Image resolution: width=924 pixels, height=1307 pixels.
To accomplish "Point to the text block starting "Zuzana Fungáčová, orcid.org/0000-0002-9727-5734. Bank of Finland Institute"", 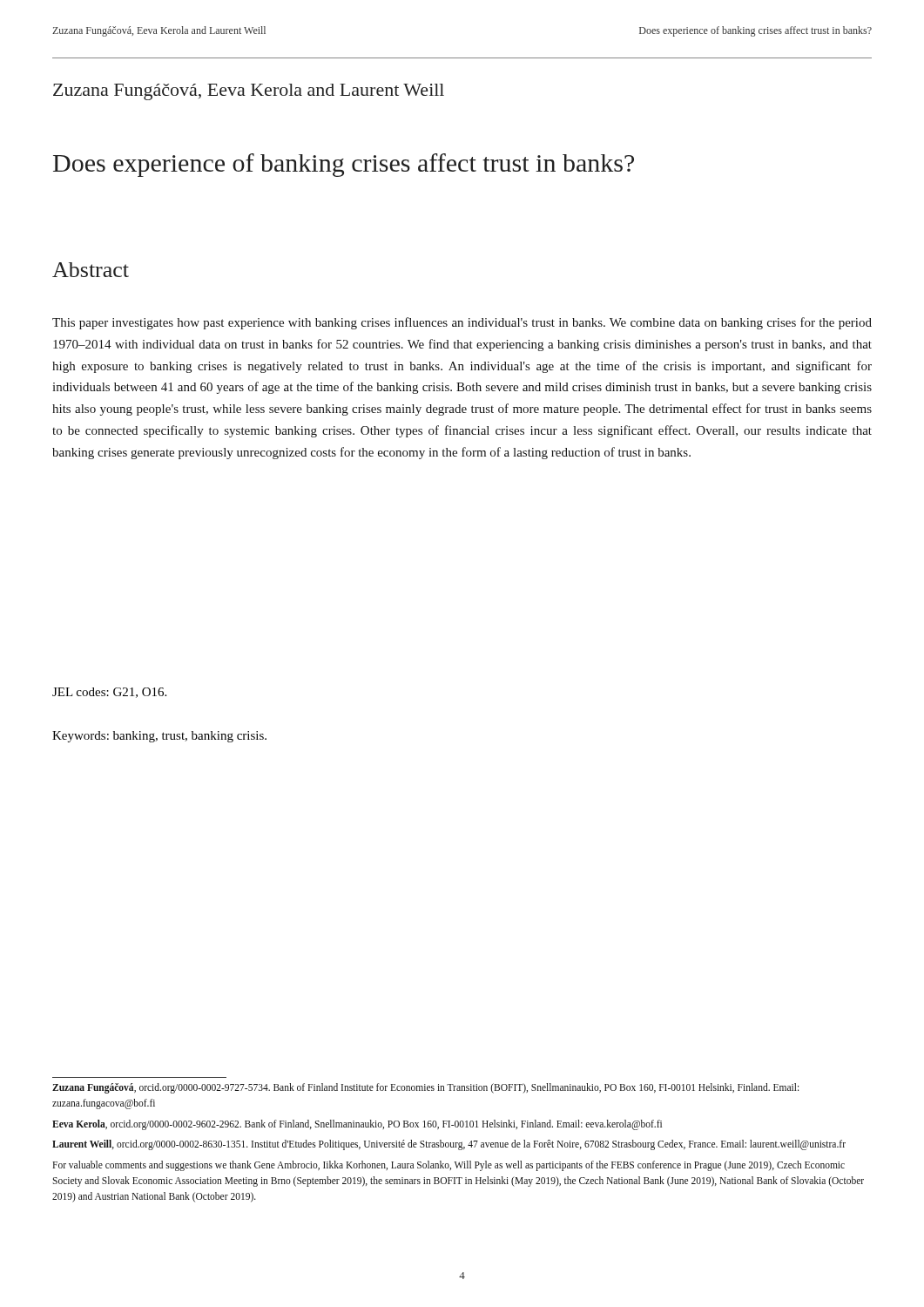I will [x=462, y=1143].
